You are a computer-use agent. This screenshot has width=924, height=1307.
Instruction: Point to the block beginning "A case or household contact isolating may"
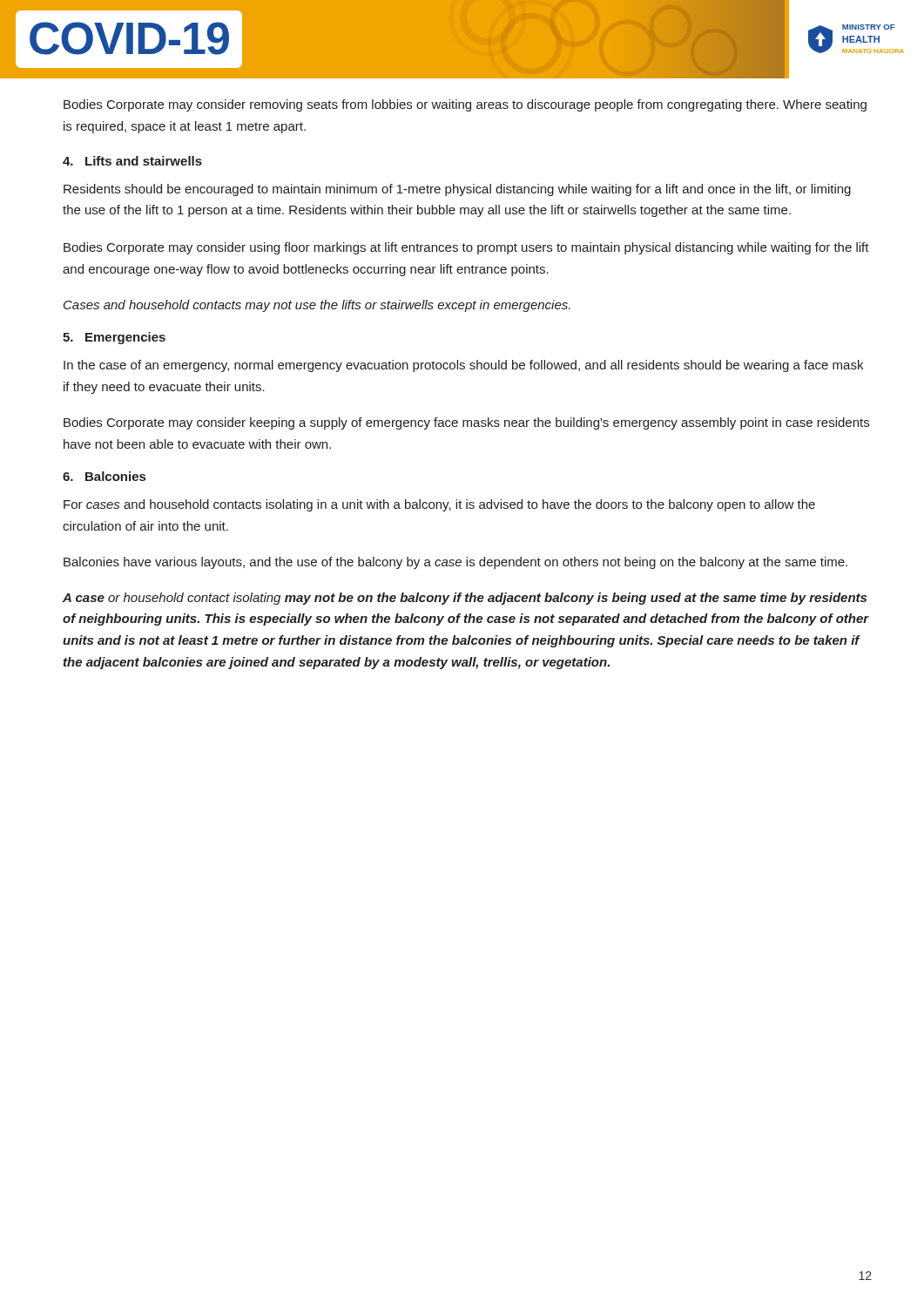click(x=466, y=629)
